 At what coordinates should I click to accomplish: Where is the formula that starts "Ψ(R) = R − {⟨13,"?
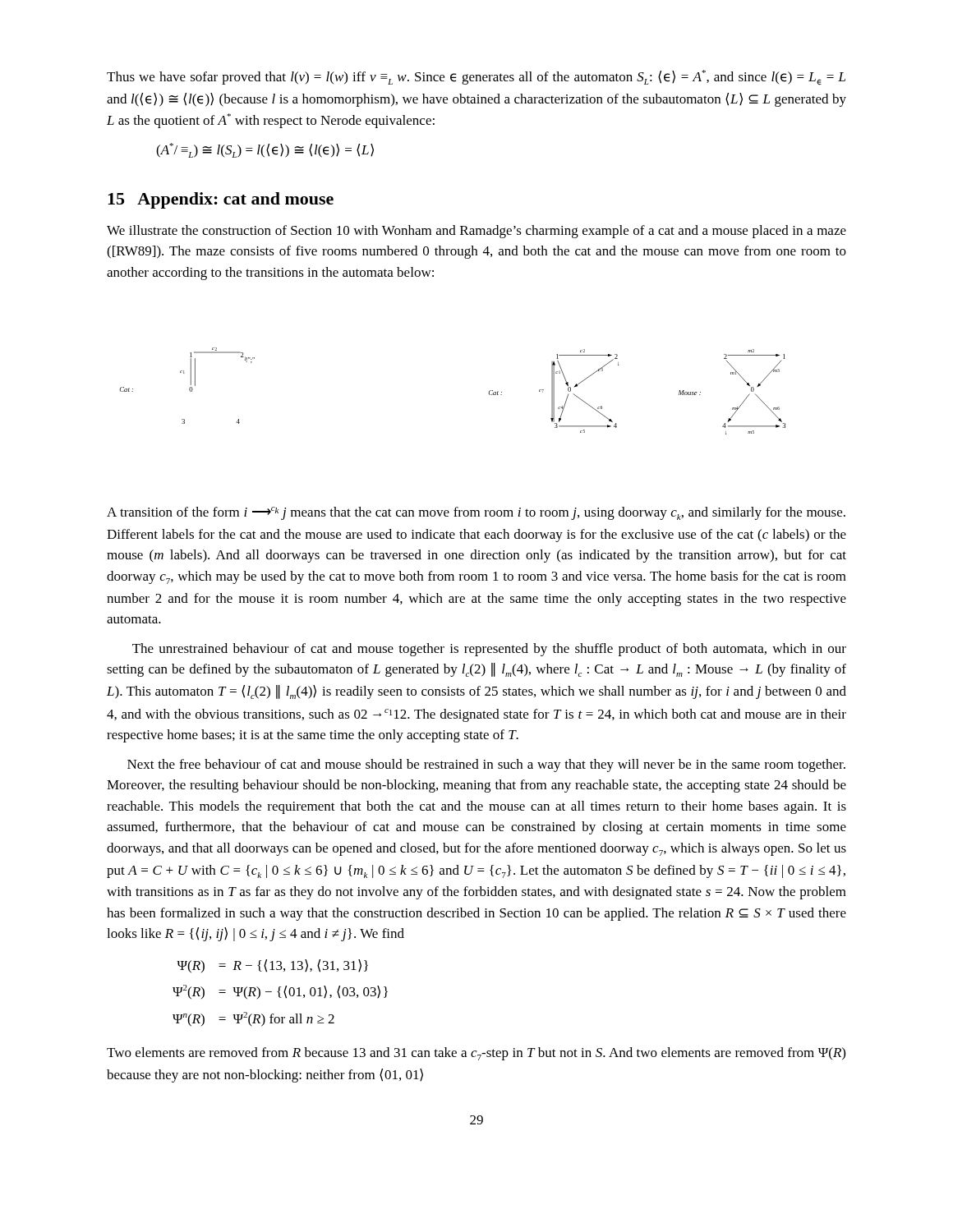point(281,992)
